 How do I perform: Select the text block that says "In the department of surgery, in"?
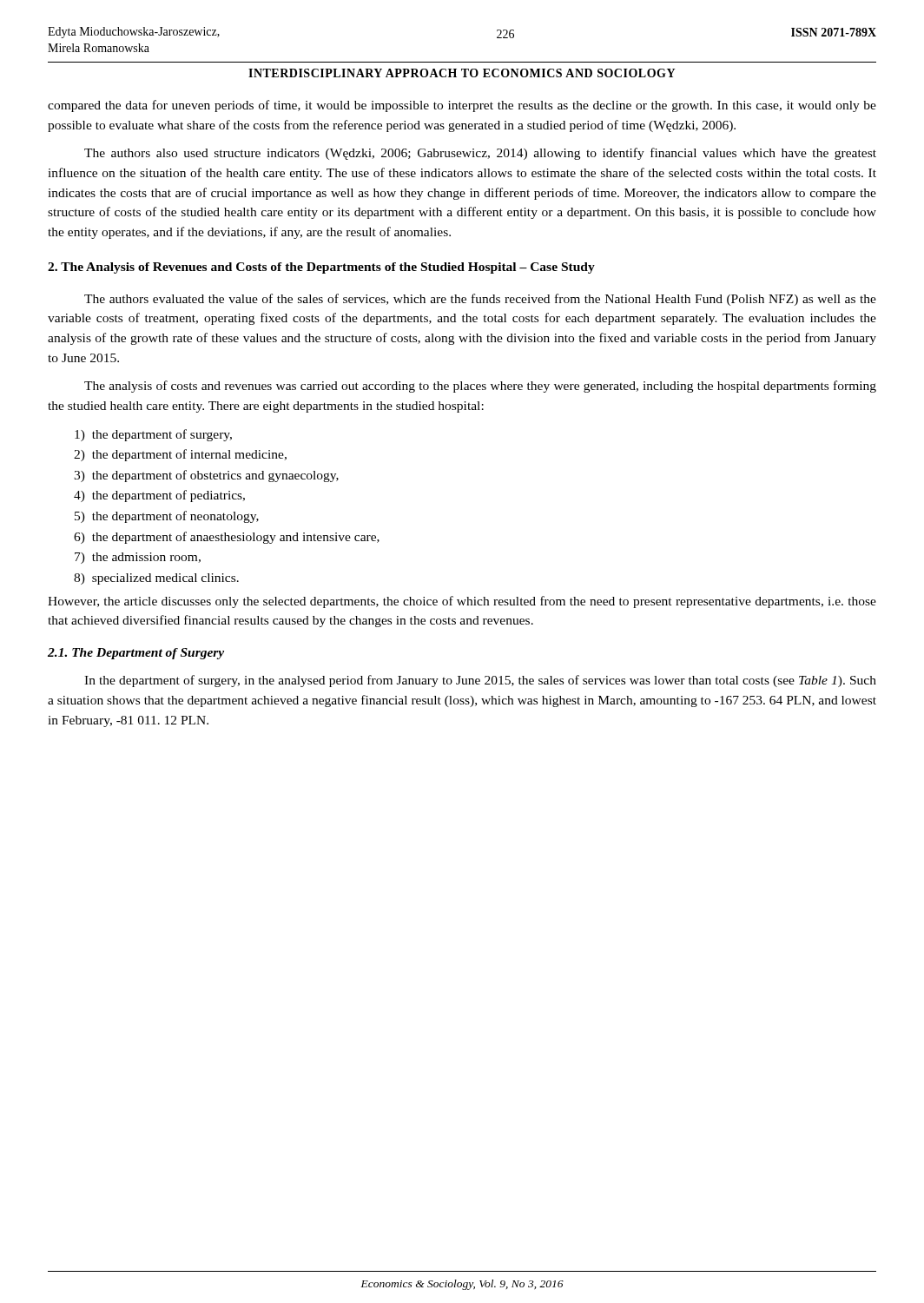click(x=462, y=700)
